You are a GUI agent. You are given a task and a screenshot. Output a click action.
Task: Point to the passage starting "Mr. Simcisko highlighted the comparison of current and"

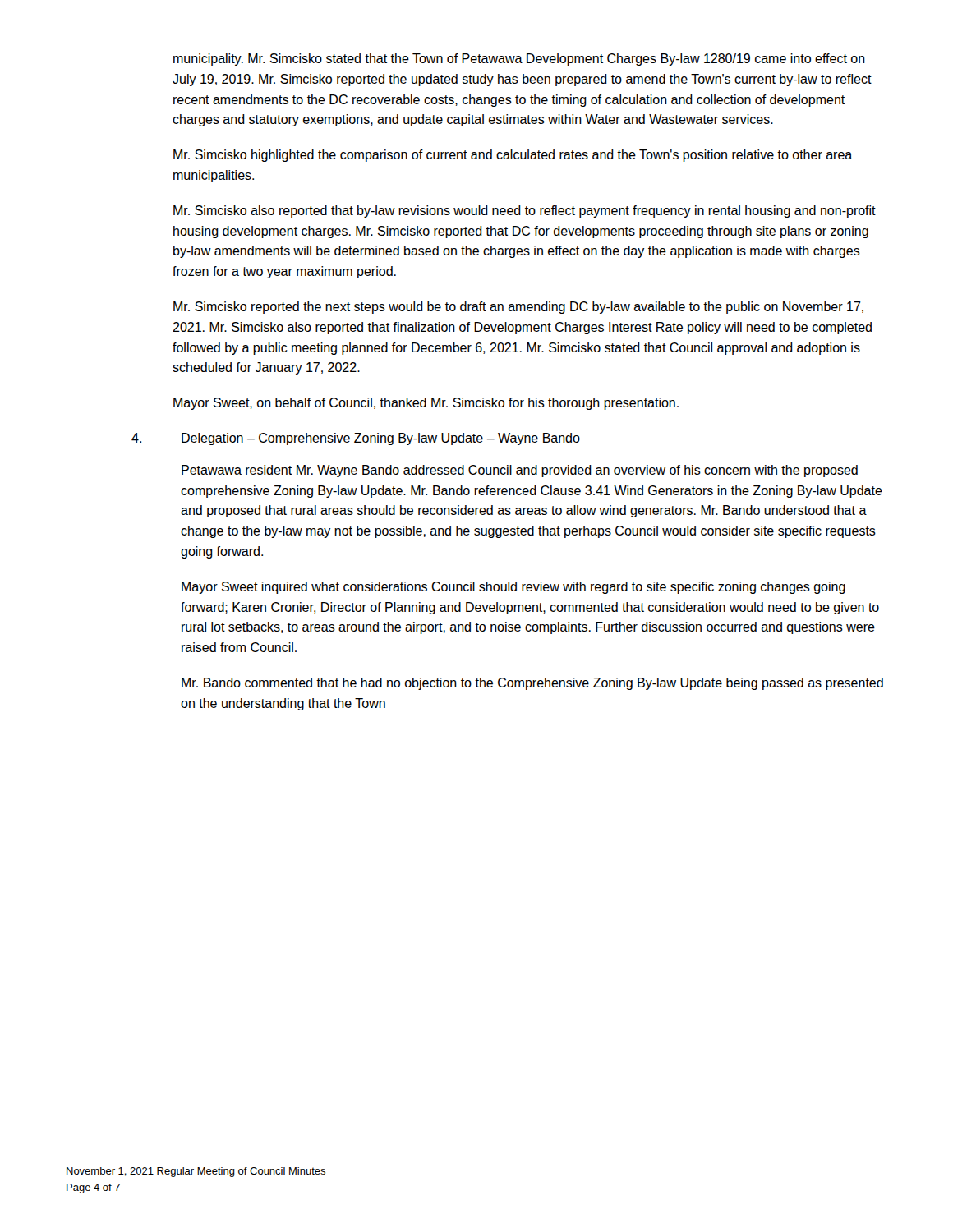click(x=512, y=165)
